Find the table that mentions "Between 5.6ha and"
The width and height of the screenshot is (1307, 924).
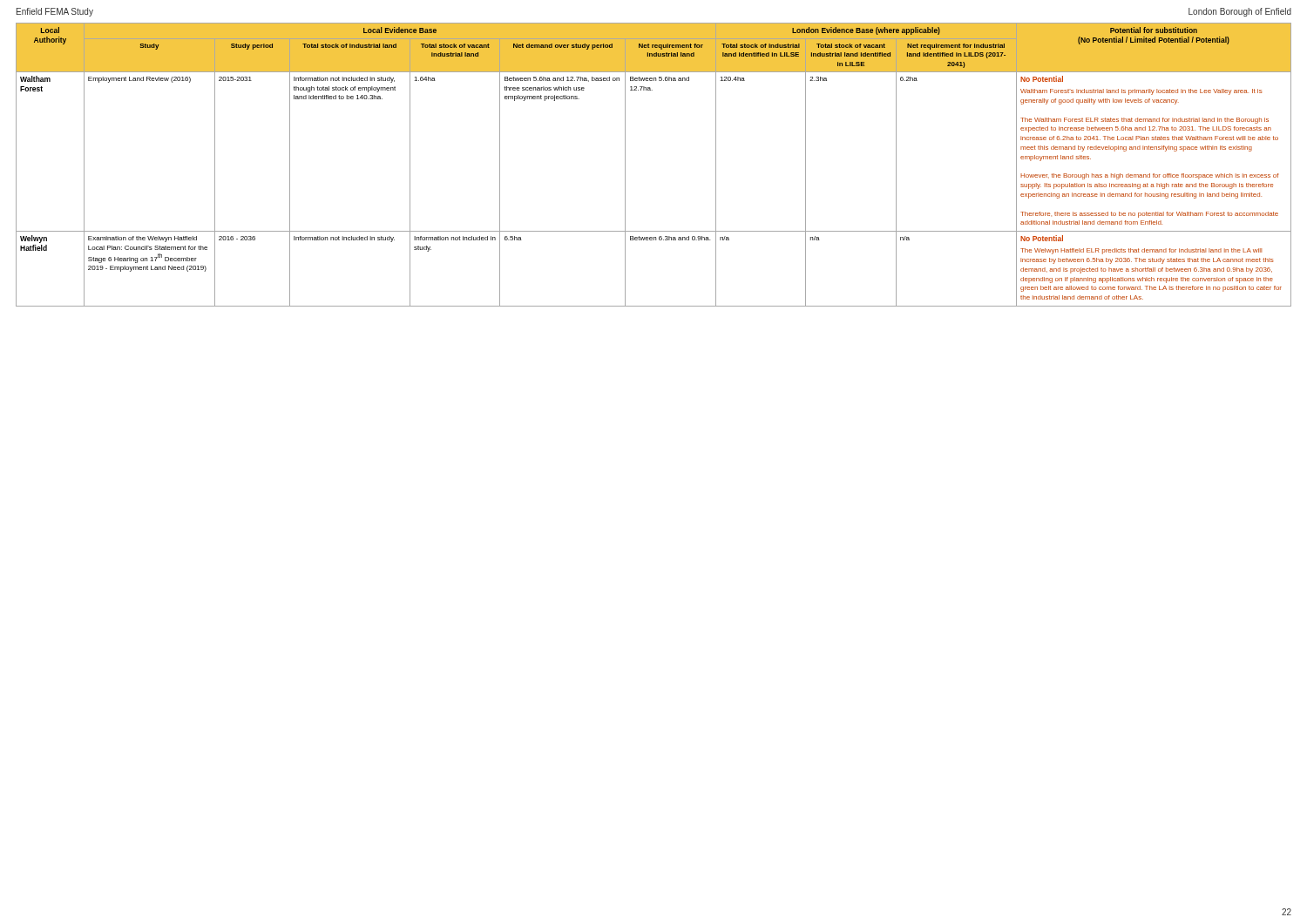[x=654, y=165]
